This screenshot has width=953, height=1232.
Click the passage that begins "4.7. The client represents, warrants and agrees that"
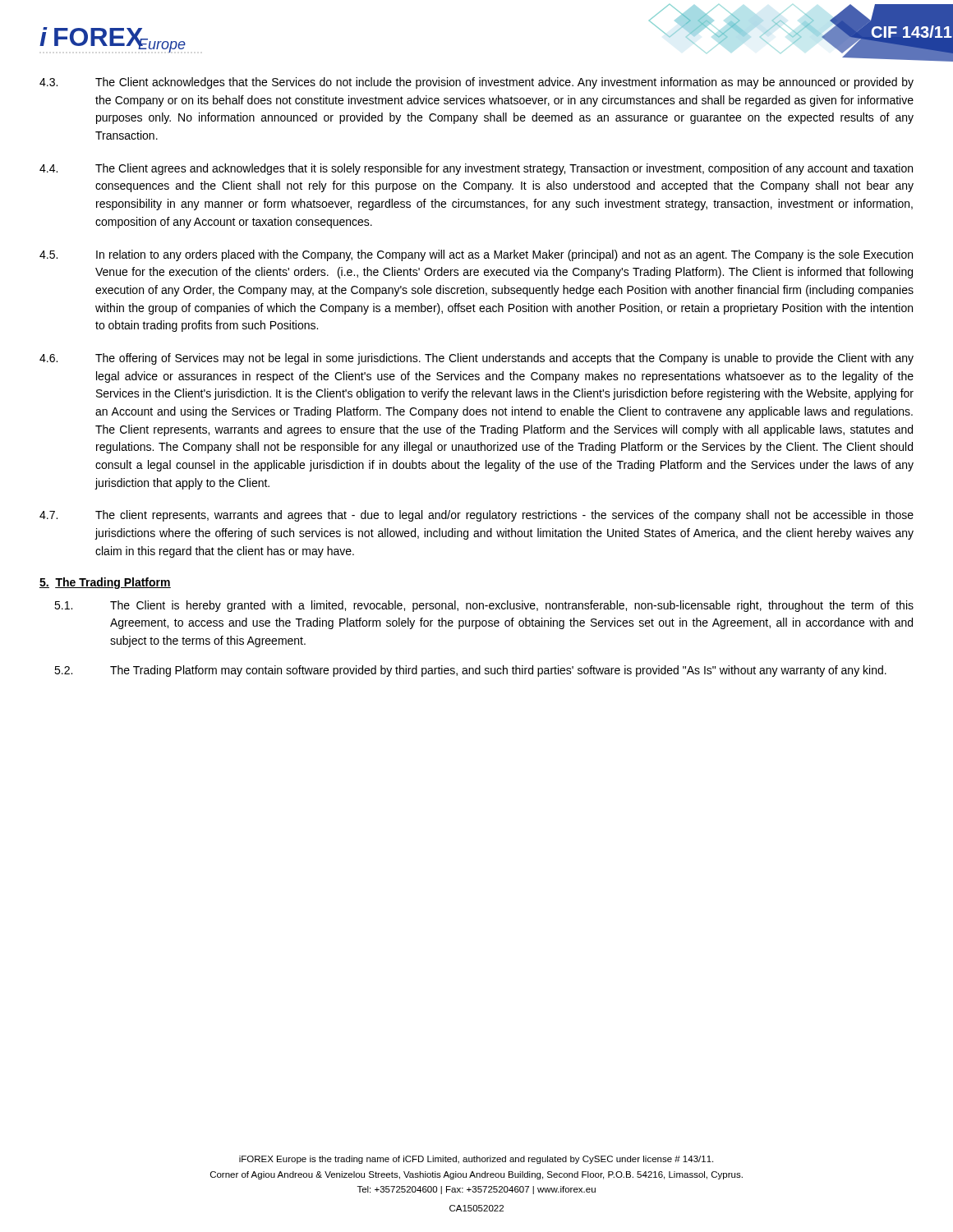coord(476,534)
